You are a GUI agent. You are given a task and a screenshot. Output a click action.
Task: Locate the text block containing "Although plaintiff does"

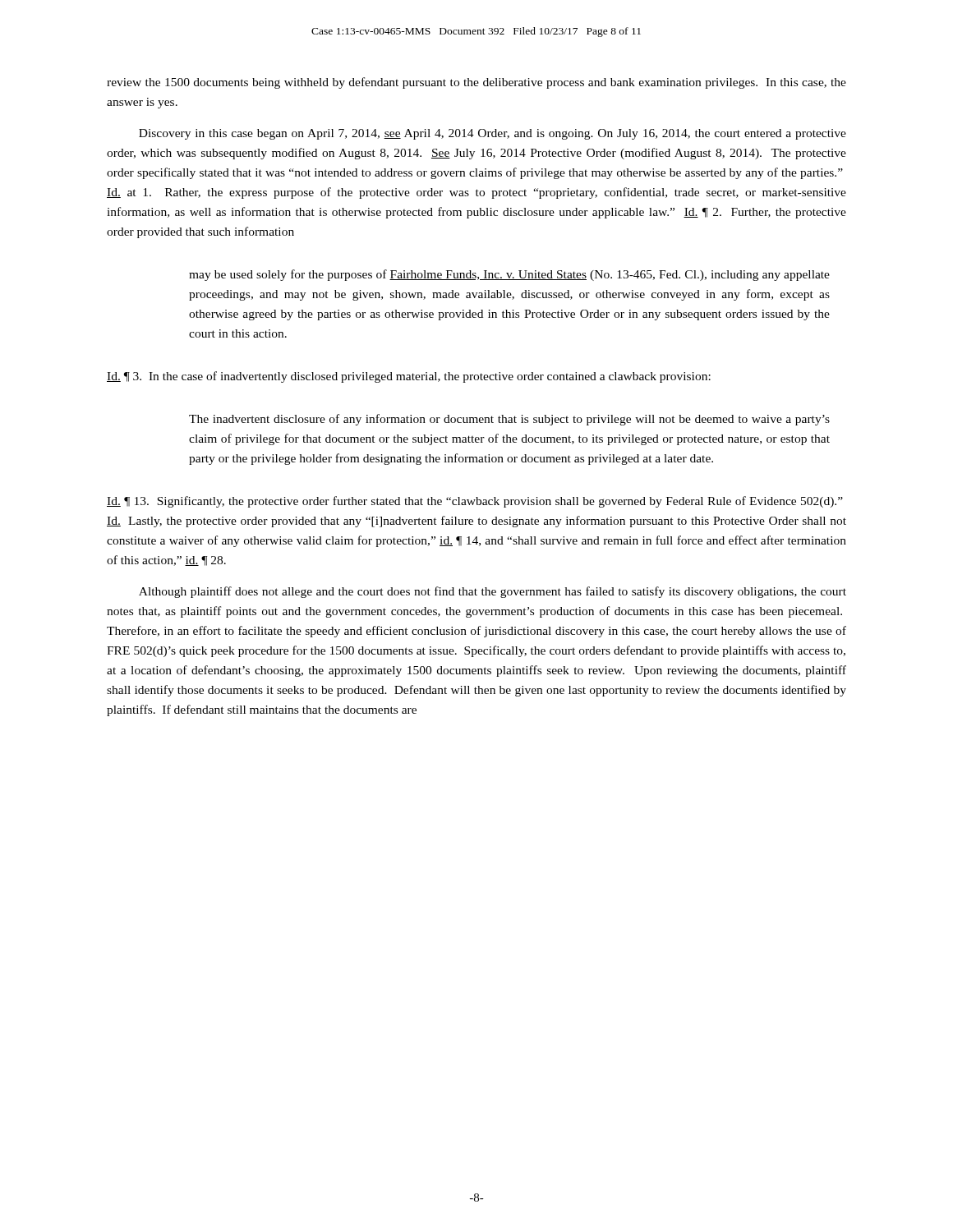476,651
